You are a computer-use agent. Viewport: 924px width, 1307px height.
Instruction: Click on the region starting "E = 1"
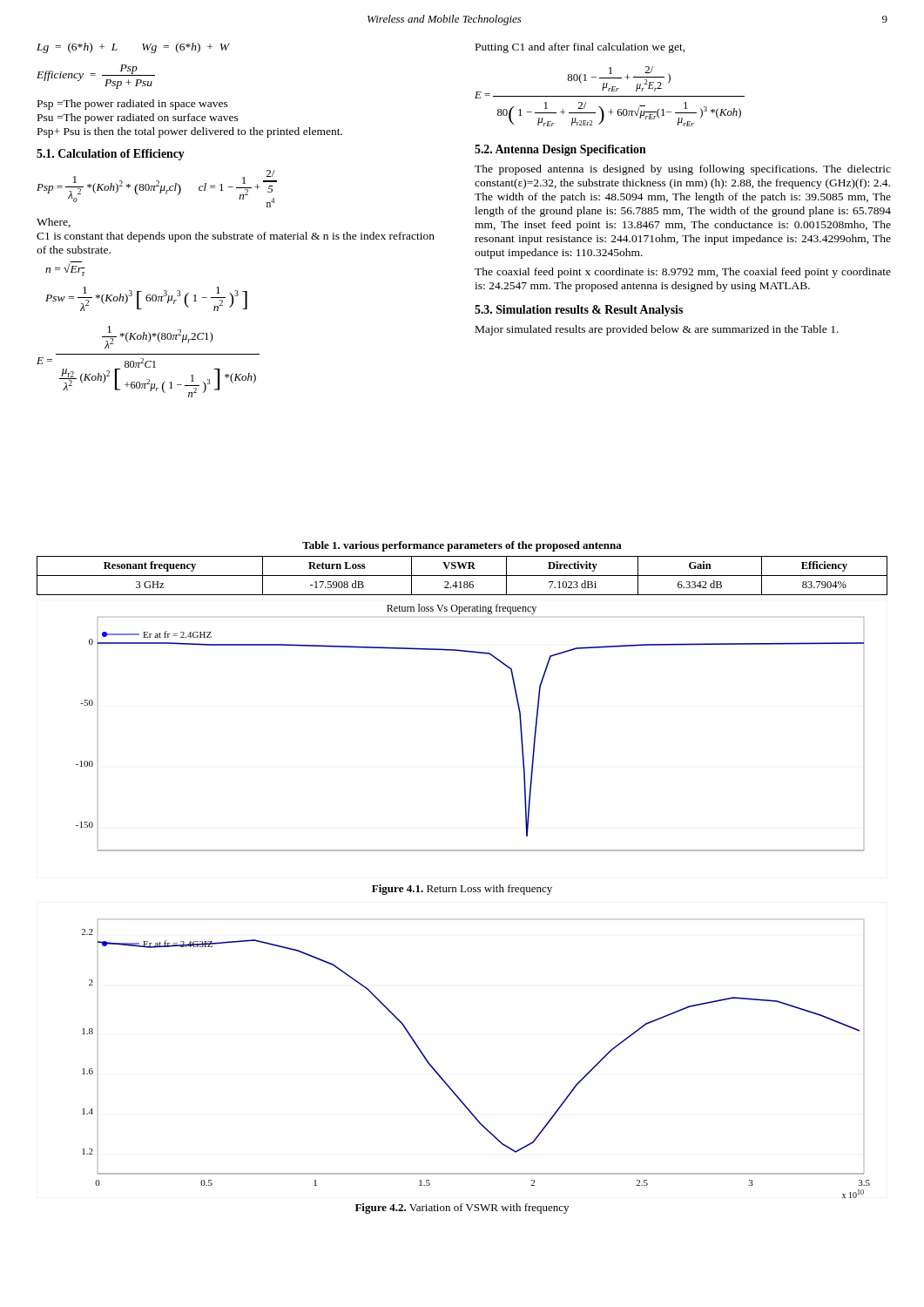point(148,362)
